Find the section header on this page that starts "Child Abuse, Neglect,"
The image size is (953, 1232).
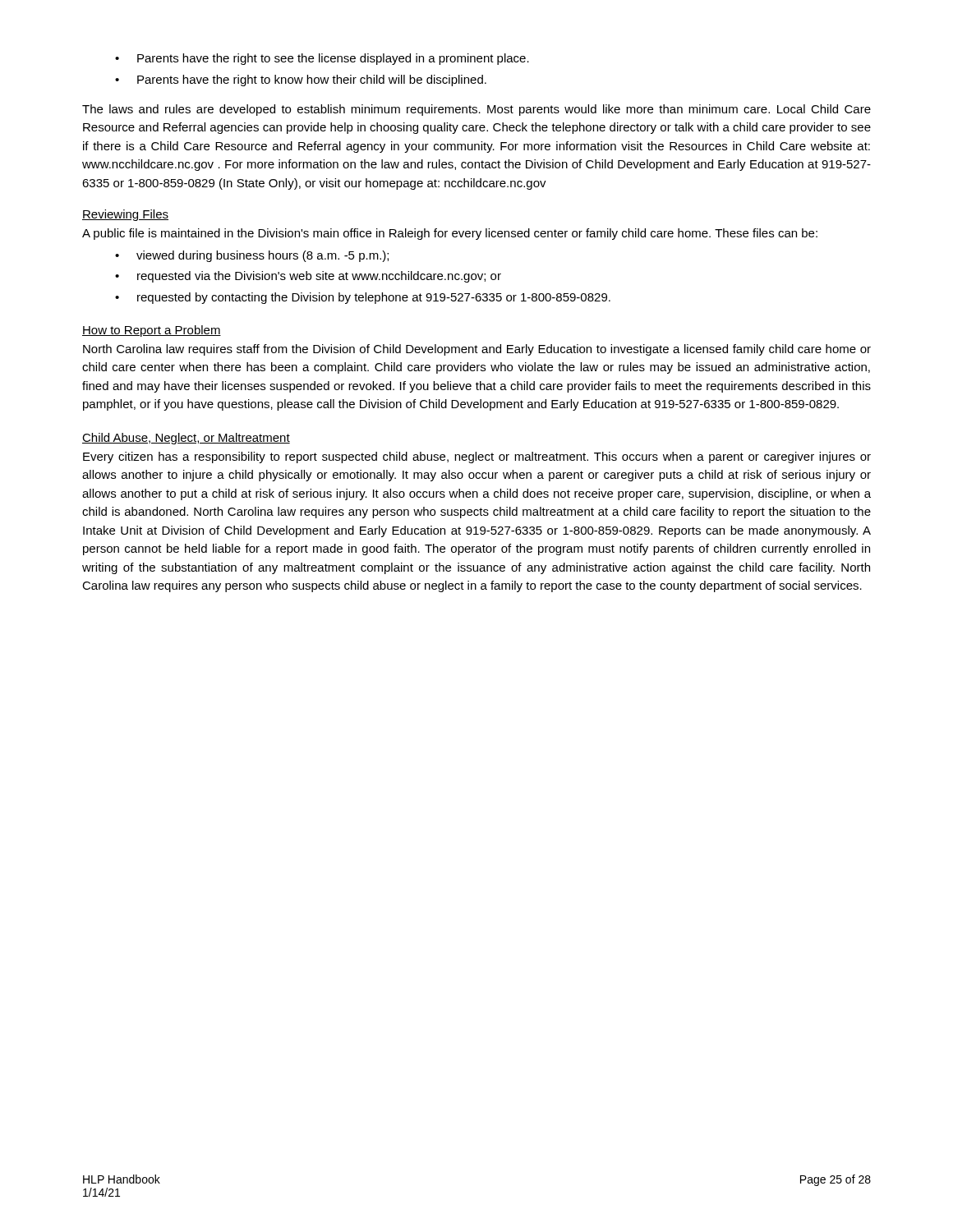click(186, 437)
